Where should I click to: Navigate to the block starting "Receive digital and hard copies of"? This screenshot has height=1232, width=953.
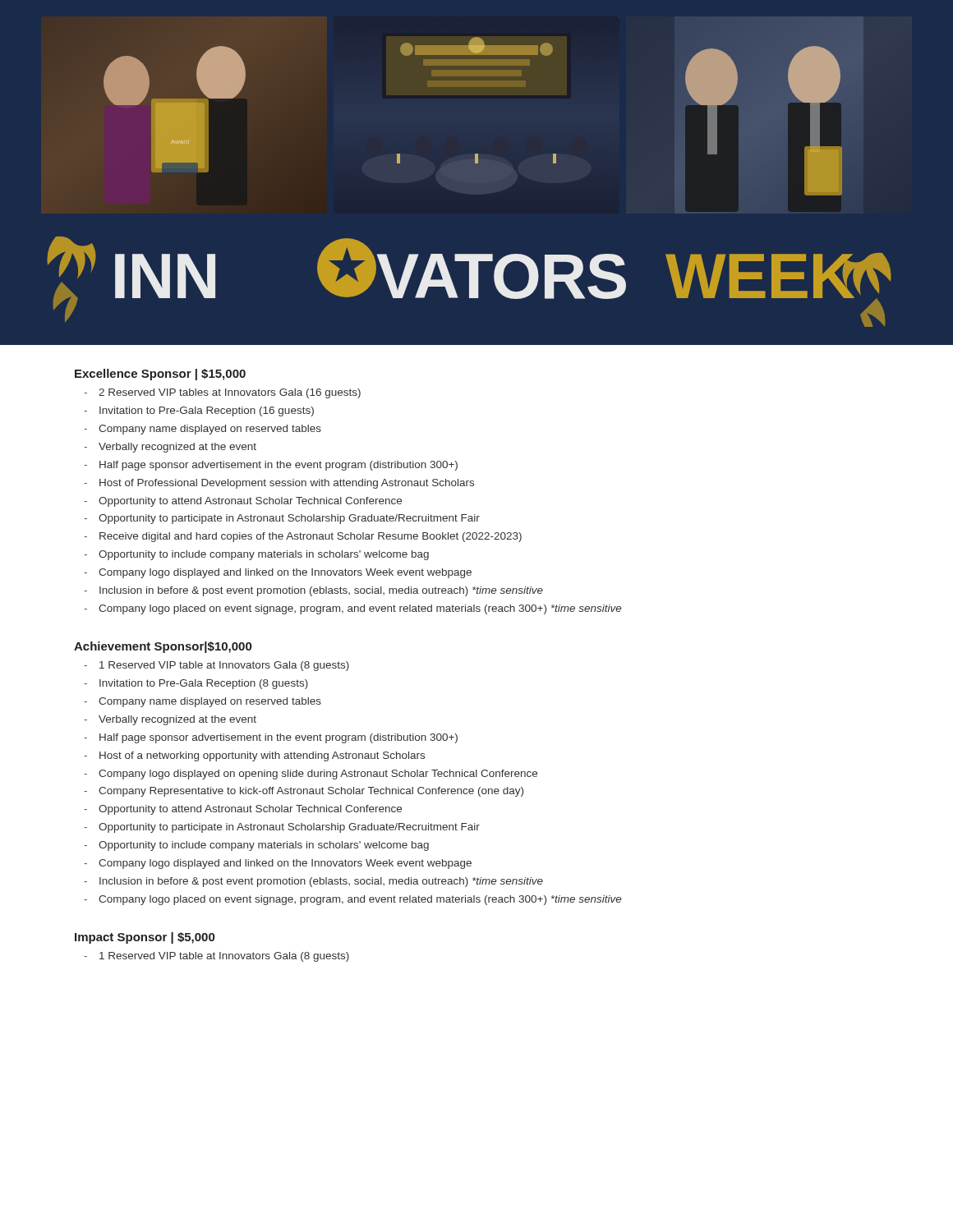[x=310, y=536]
